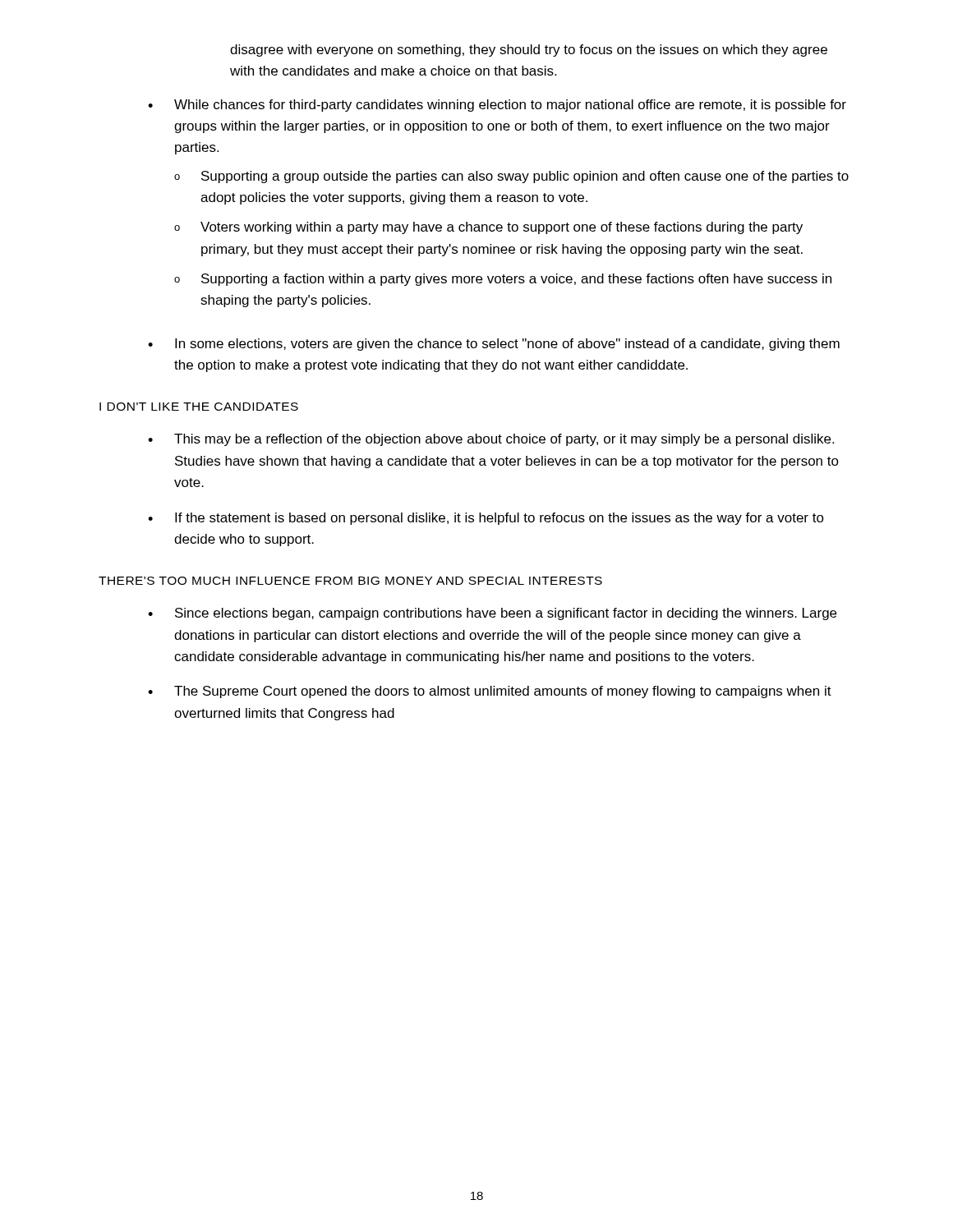Locate the block of text that opens with "o Supporting a group outside the"

[x=514, y=187]
